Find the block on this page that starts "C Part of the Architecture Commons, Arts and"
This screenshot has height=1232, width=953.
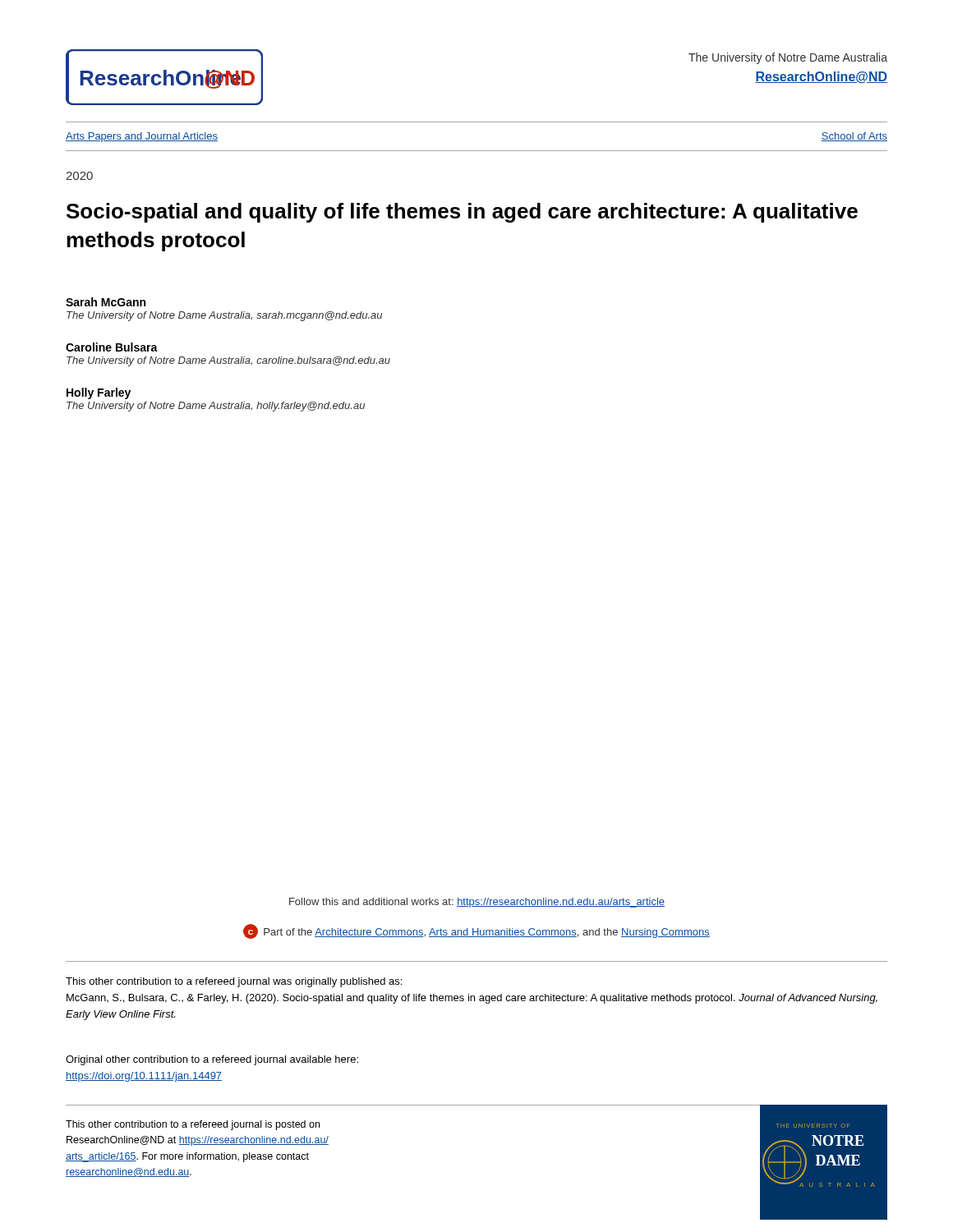click(x=476, y=931)
